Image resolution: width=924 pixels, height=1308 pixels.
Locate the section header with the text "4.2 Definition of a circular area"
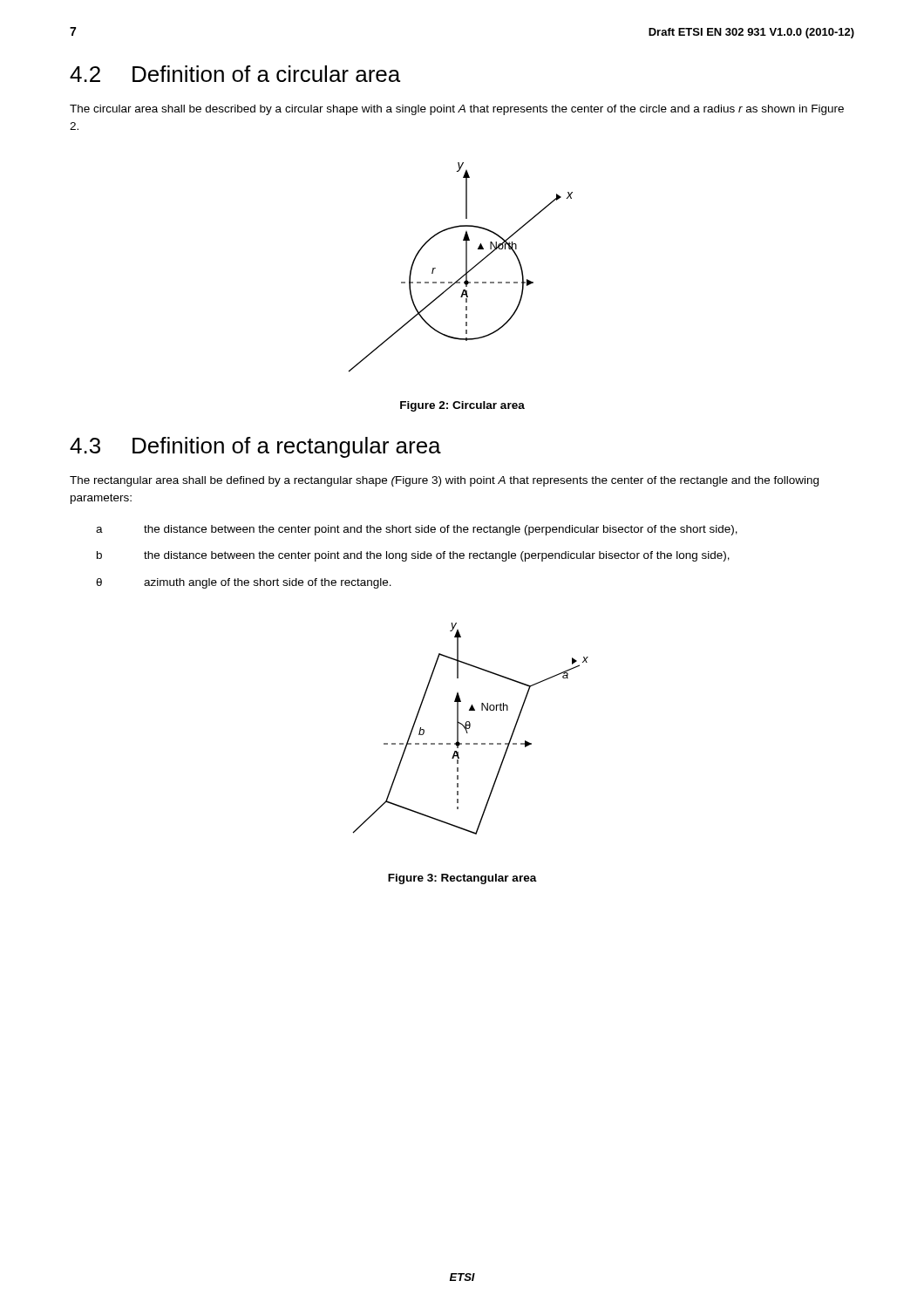click(x=235, y=75)
